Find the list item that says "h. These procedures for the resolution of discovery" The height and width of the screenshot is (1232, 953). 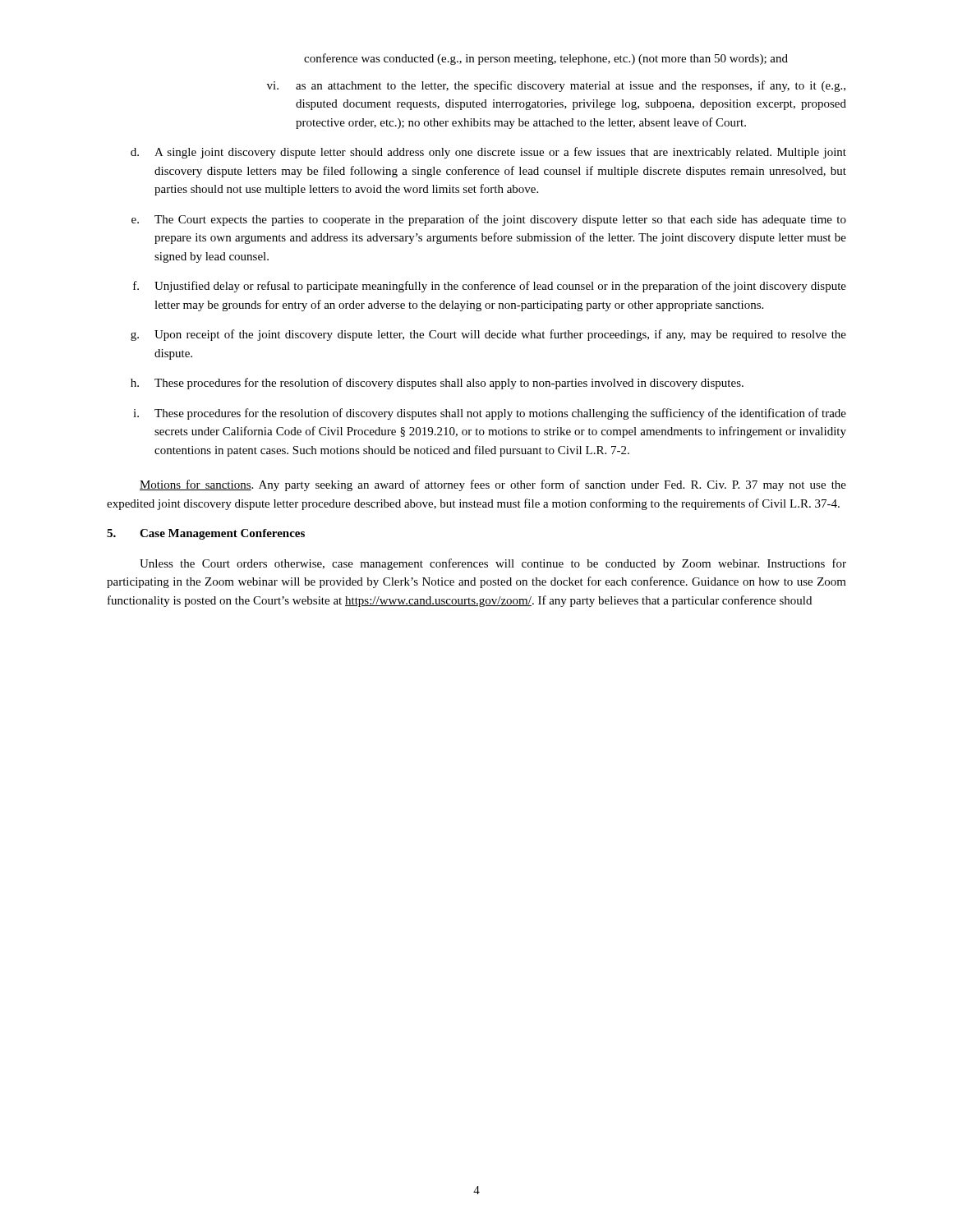click(476, 383)
